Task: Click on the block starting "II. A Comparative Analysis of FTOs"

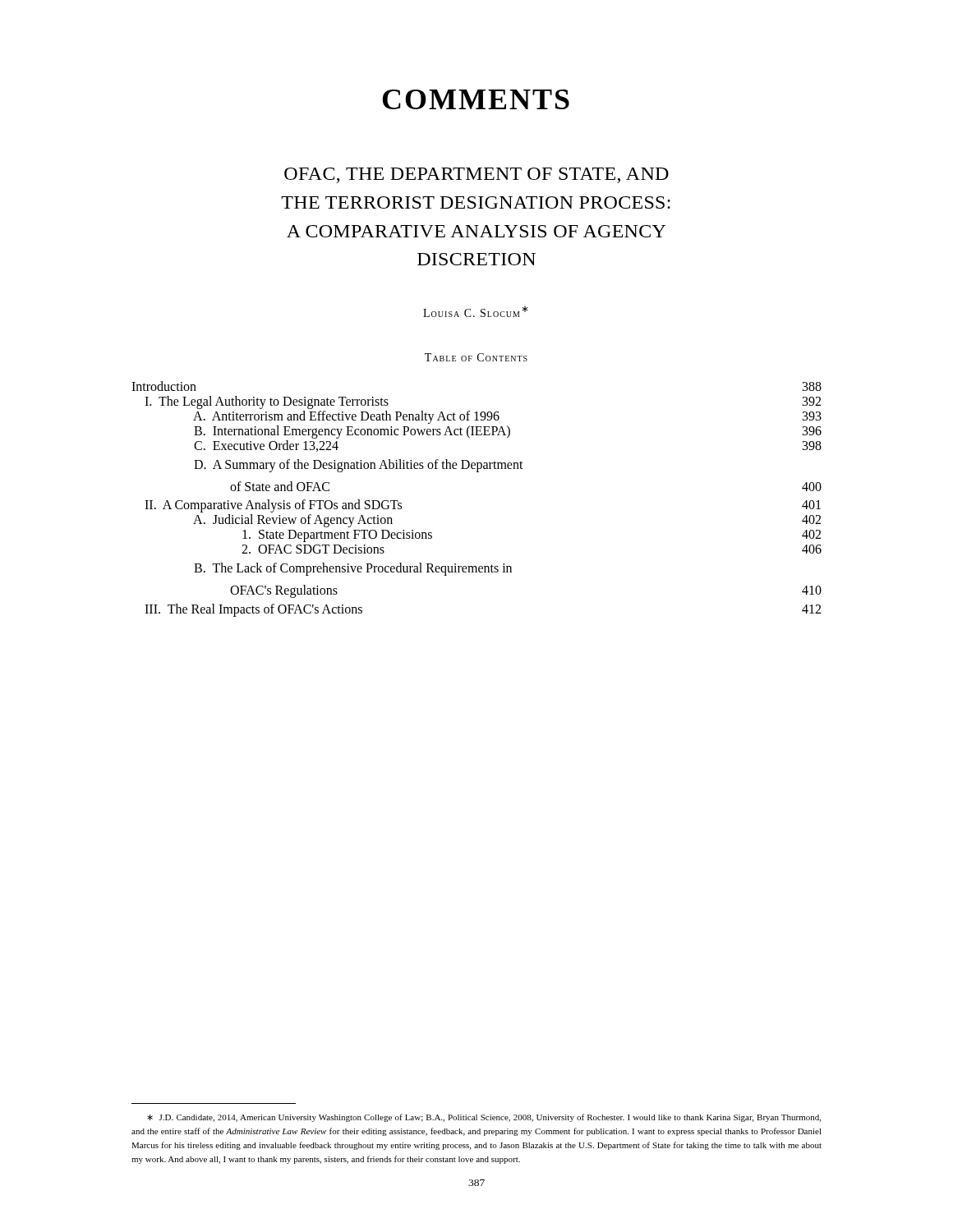Action: point(269,506)
